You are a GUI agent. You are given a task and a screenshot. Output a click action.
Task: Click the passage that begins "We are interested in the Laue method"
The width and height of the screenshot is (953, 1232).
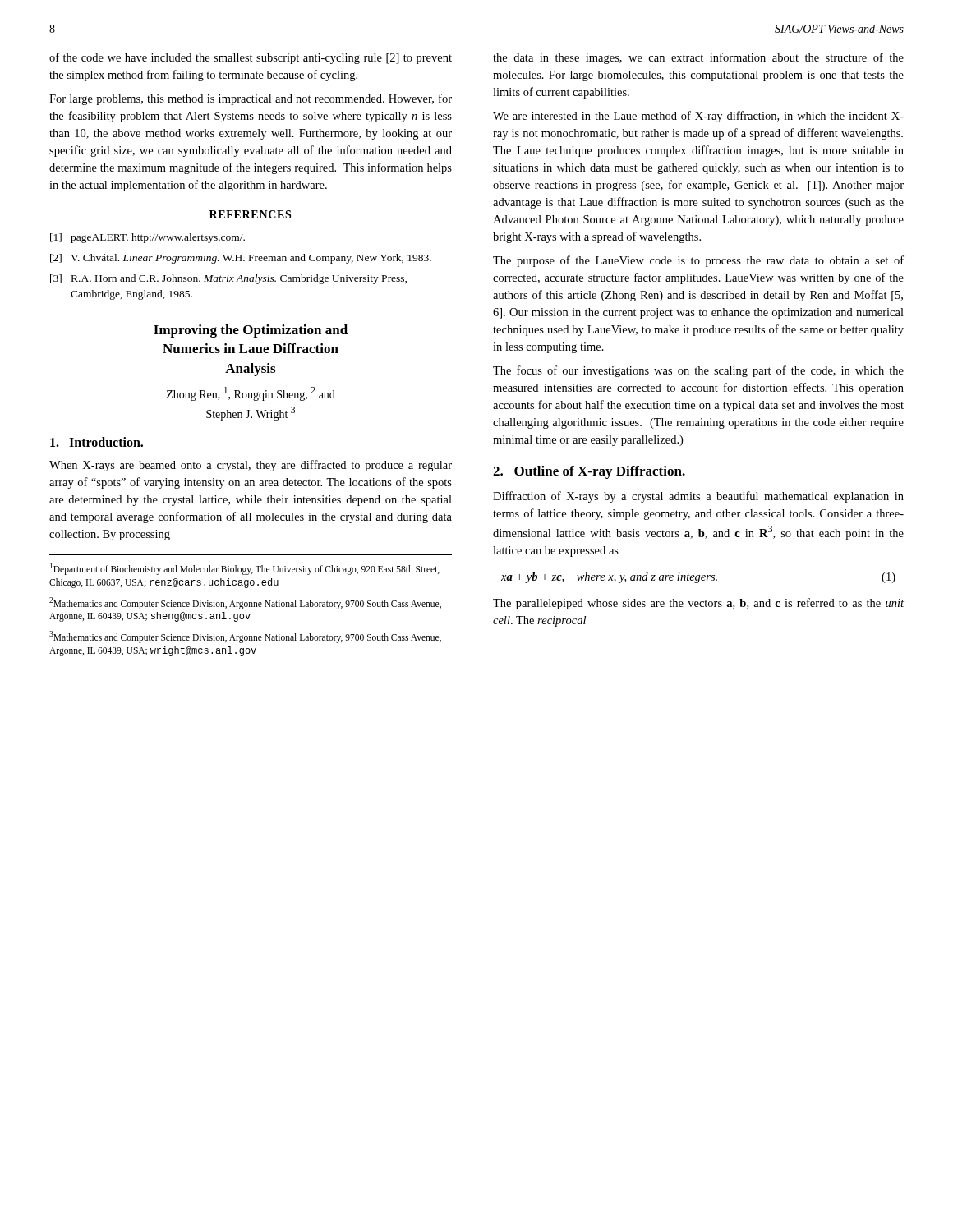pyautogui.click(x=698, y=177)
